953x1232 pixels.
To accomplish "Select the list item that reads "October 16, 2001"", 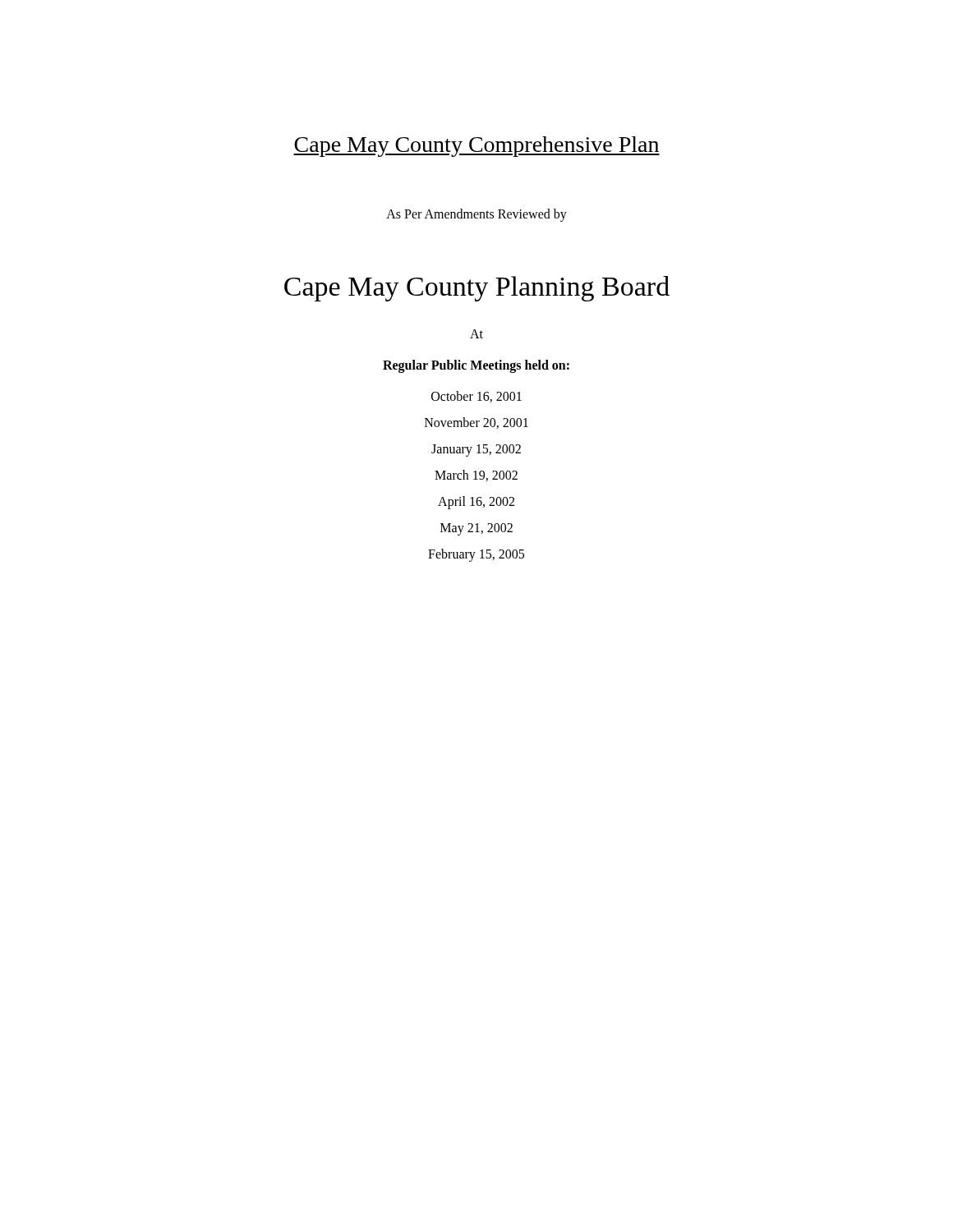I will (x=476, y=396).
